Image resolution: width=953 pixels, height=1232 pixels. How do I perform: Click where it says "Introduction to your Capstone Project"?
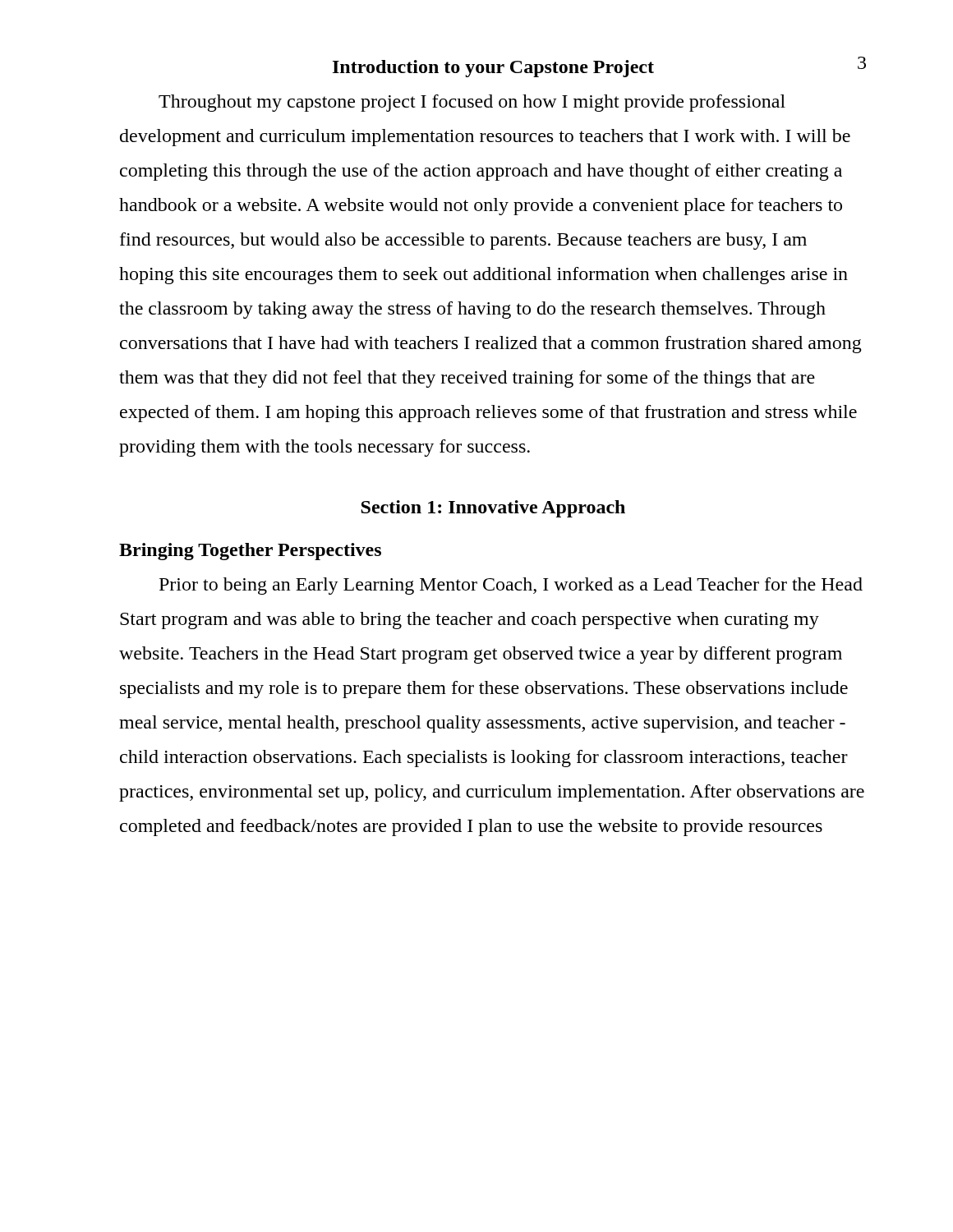[493, 67]
